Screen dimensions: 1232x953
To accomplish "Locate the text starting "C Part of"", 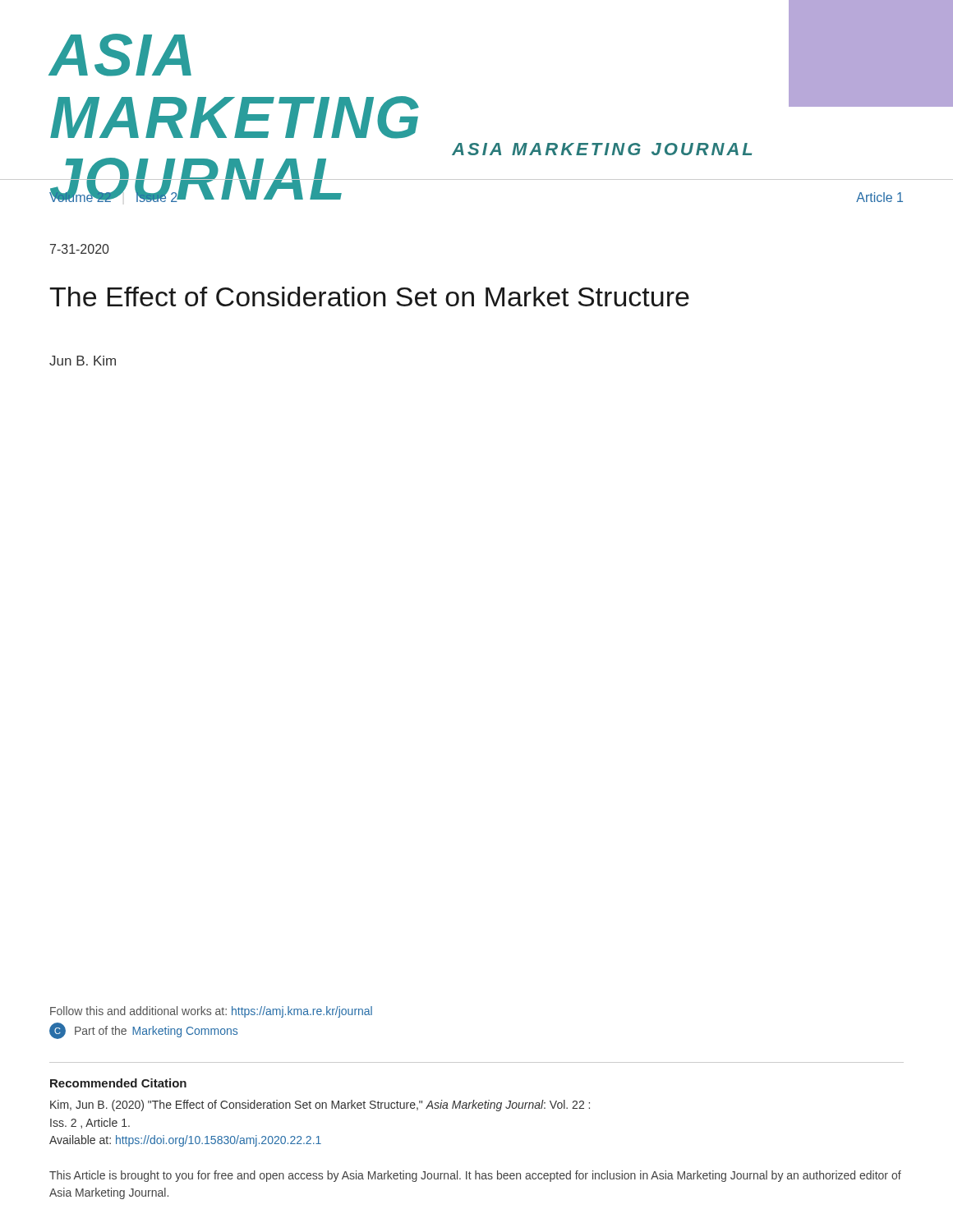I will click(x=144, y=1031).
